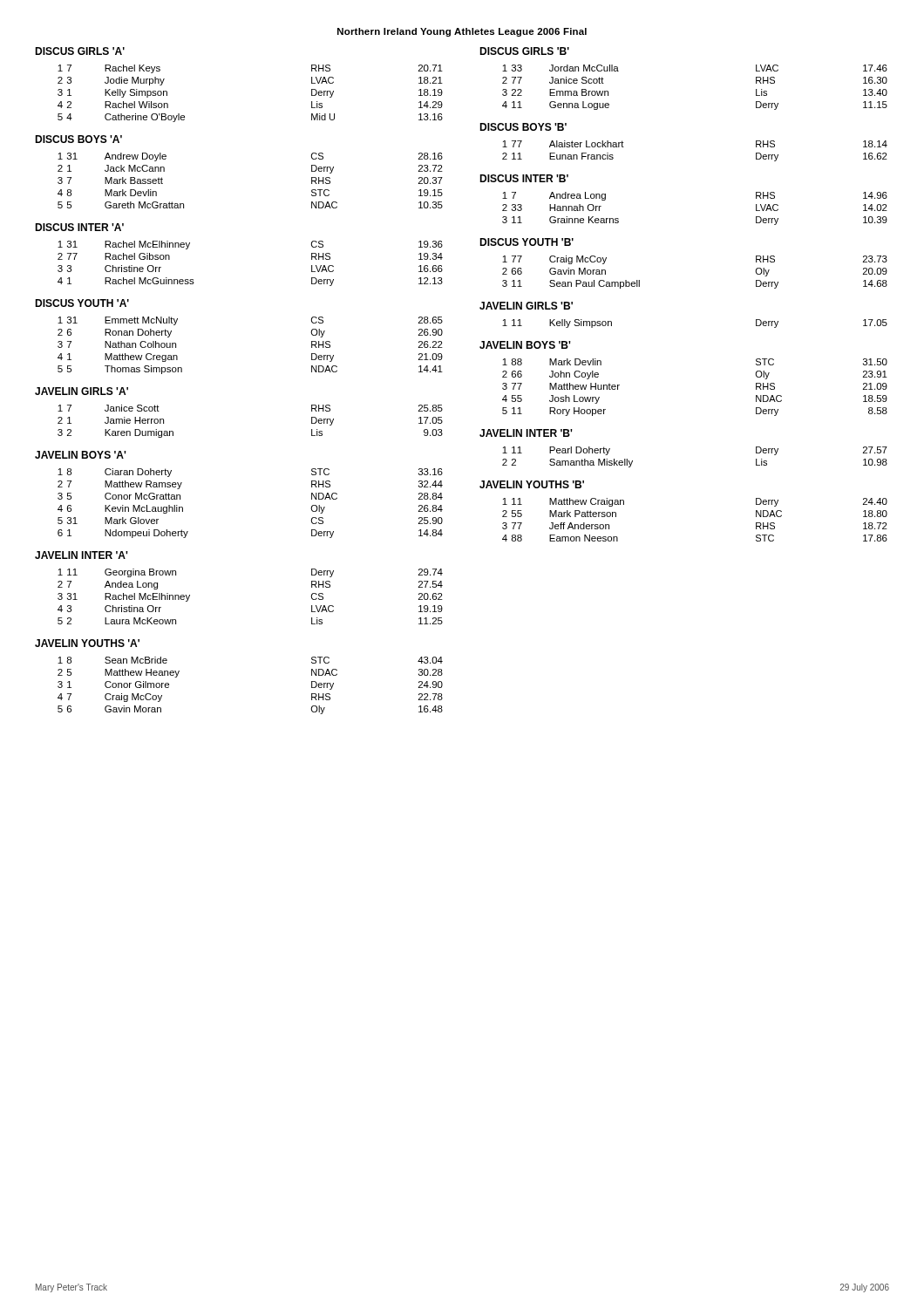Select the section header with the text "DISCUS YOUTH 'B'"
This screenshot has height=1308, width=924.
pyautogui.click(x=527, y=242)
